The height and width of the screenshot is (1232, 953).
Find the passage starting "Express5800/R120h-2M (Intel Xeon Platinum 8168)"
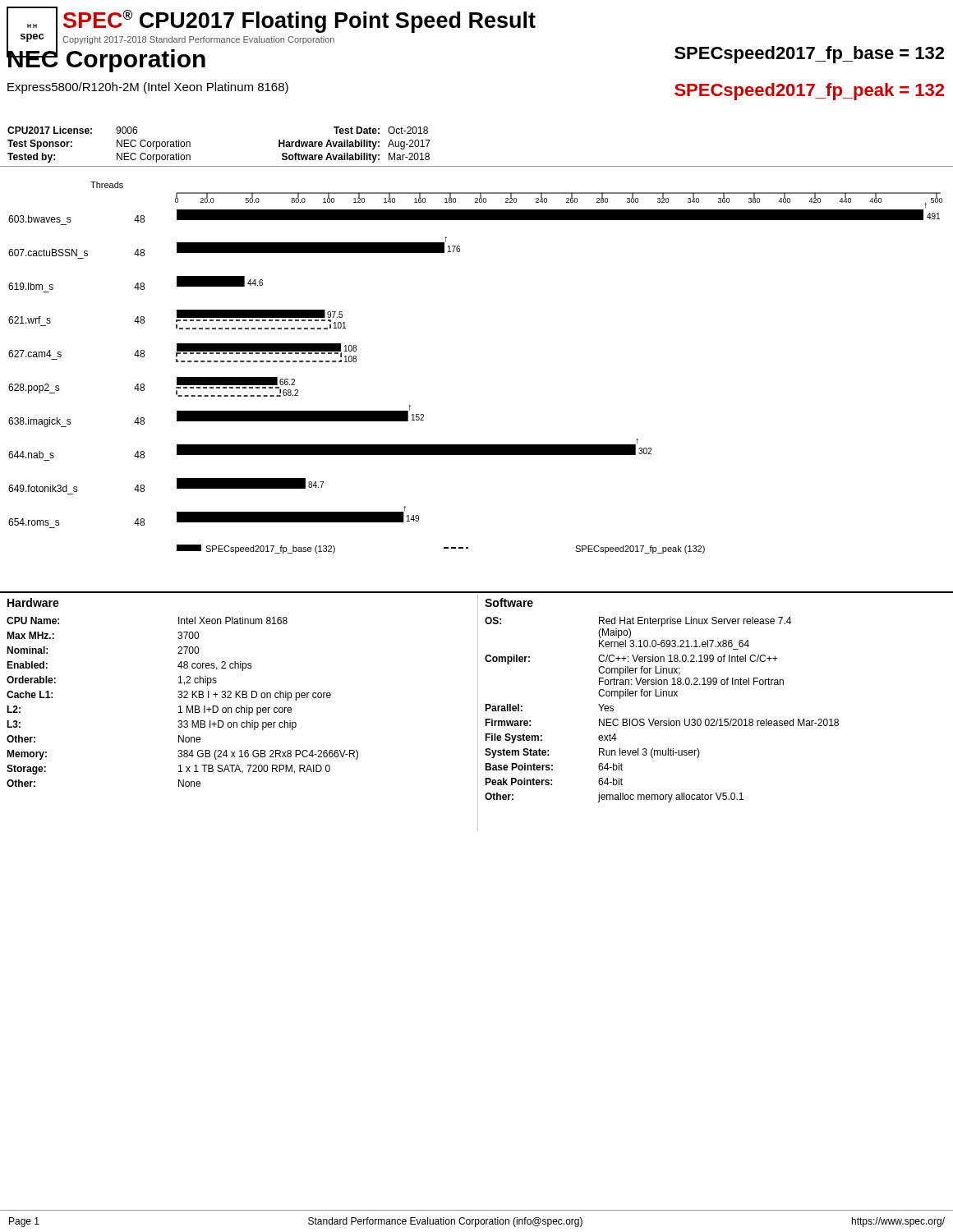pyautogui.click(x=148, y=87)
